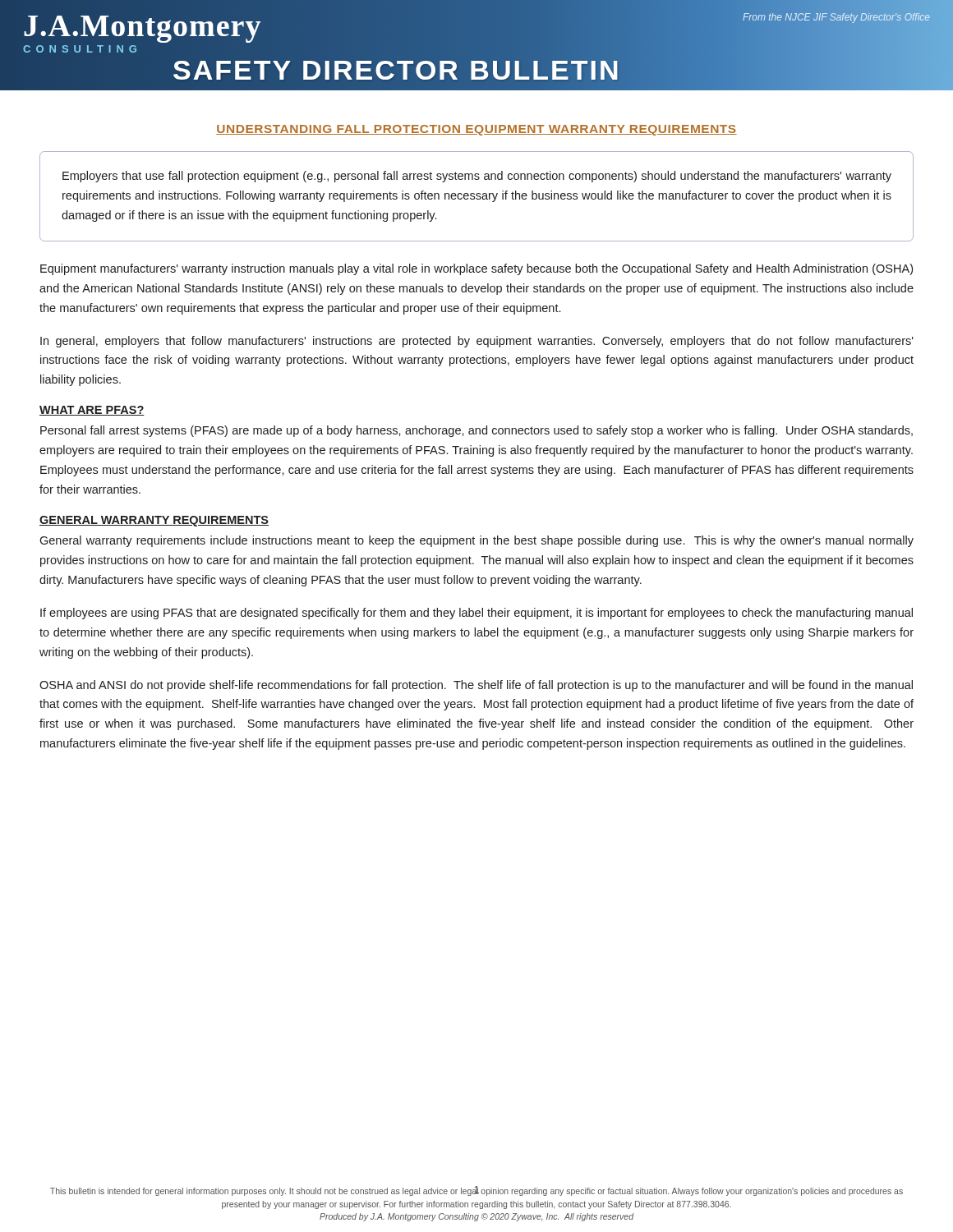Click on the block starting "Equipment manufacturers' warranty instruction manuals play a"
Image resolution: width=953 pixels, height=1232 pixels.
(476, 288)
